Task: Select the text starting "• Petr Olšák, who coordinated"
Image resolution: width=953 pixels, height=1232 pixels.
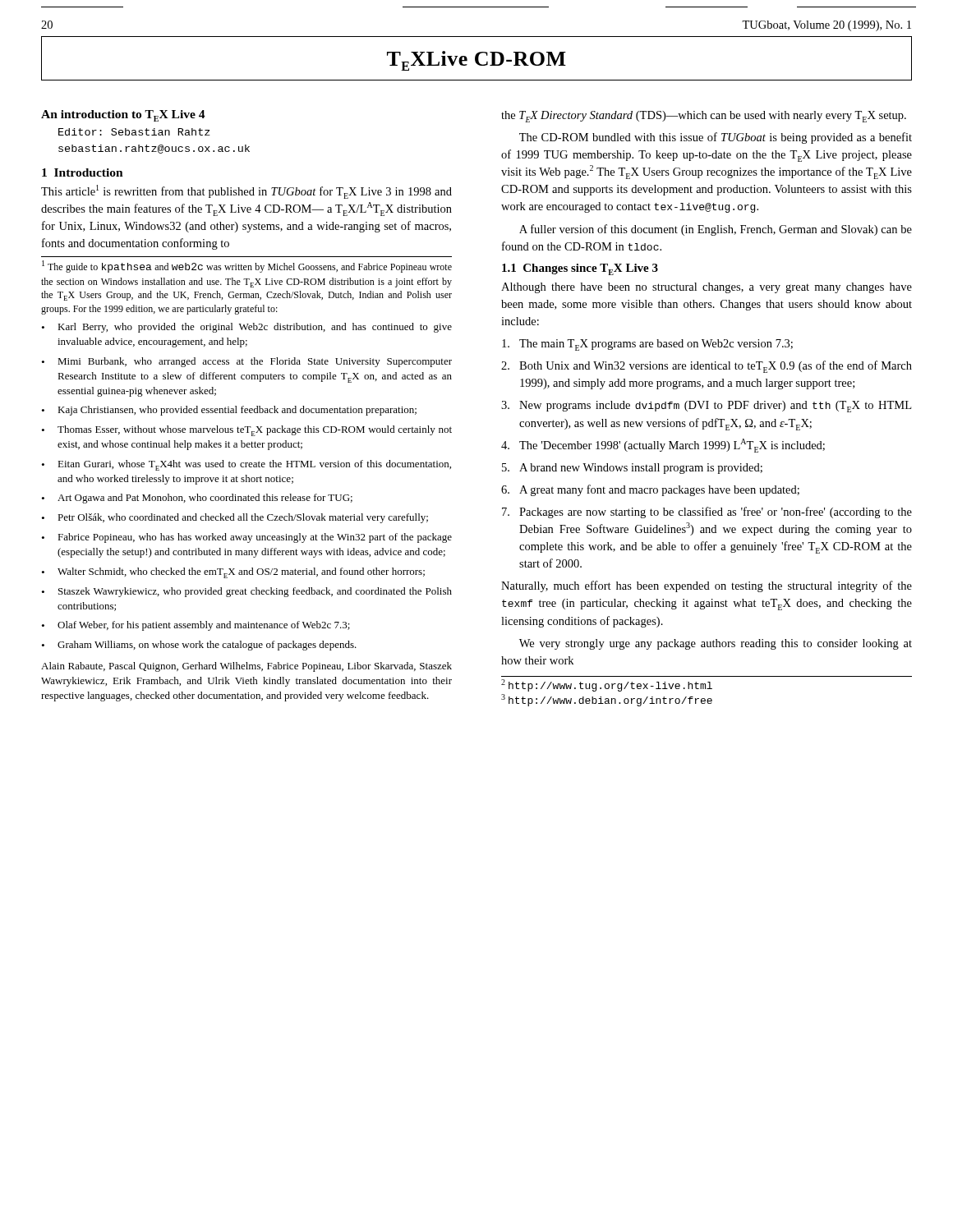Action: tap(246, 518)
